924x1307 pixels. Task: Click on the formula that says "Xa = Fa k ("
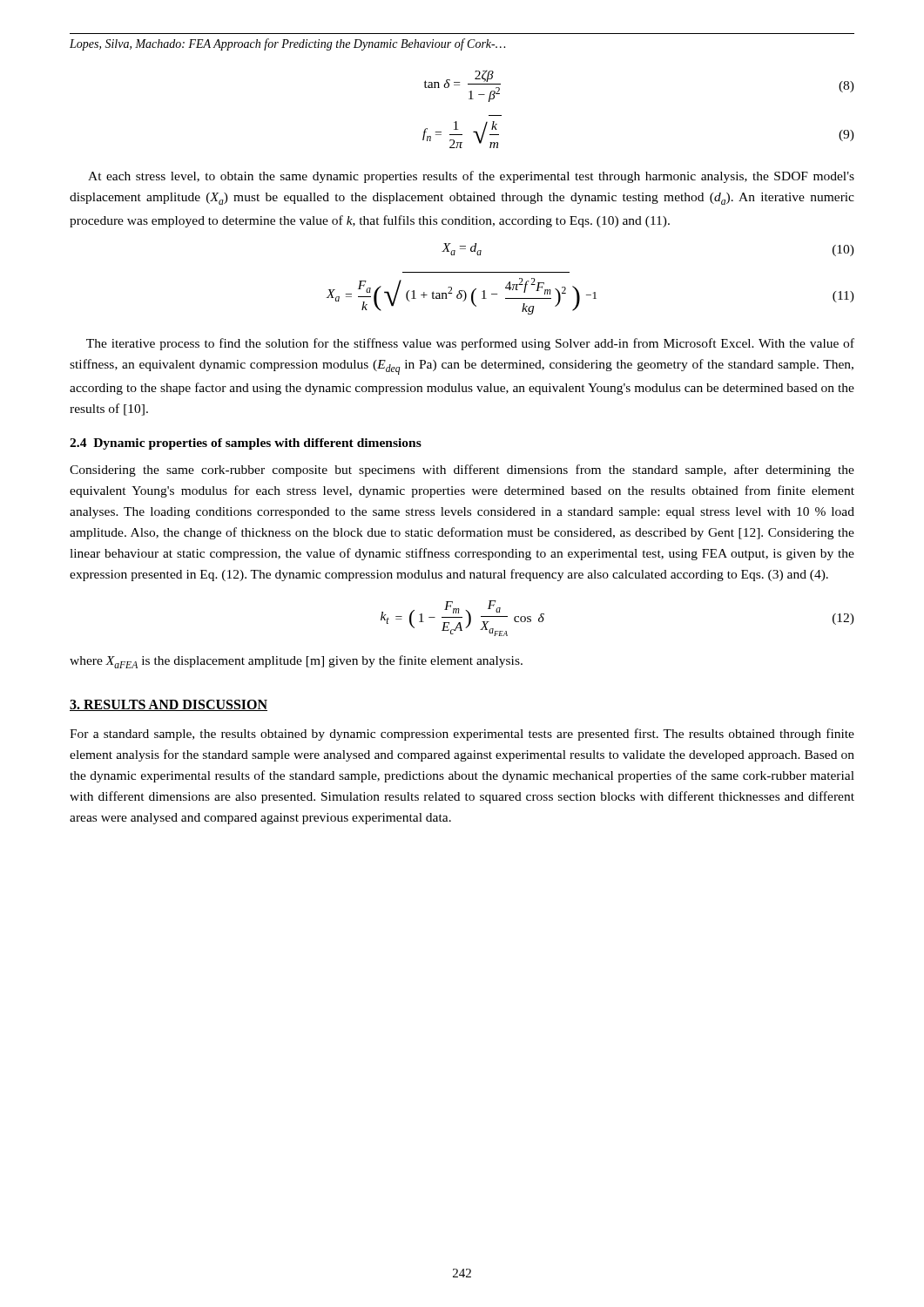pos(590,295)
